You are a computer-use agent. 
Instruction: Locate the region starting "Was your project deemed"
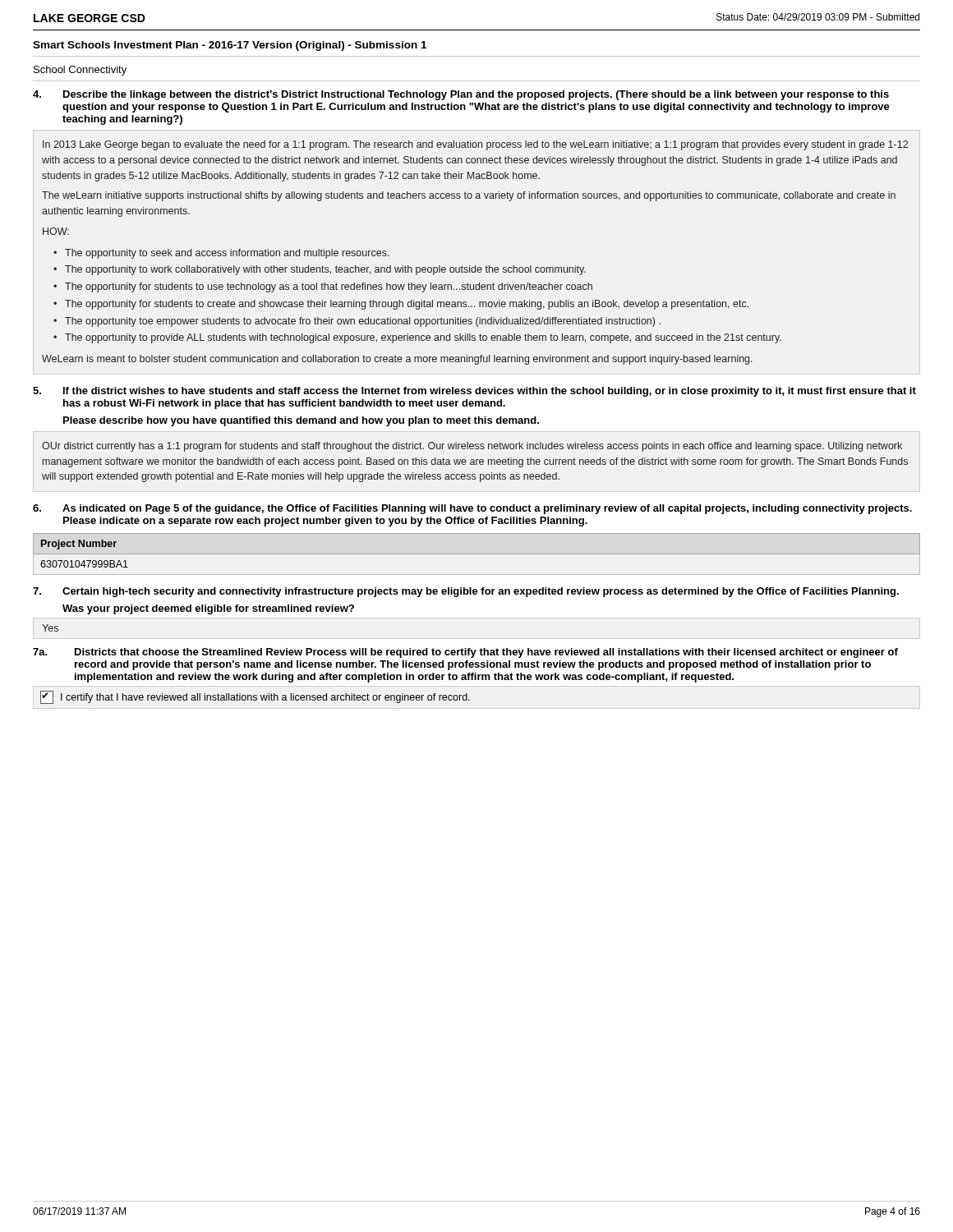pyautogui.click(x=209, y=608)
